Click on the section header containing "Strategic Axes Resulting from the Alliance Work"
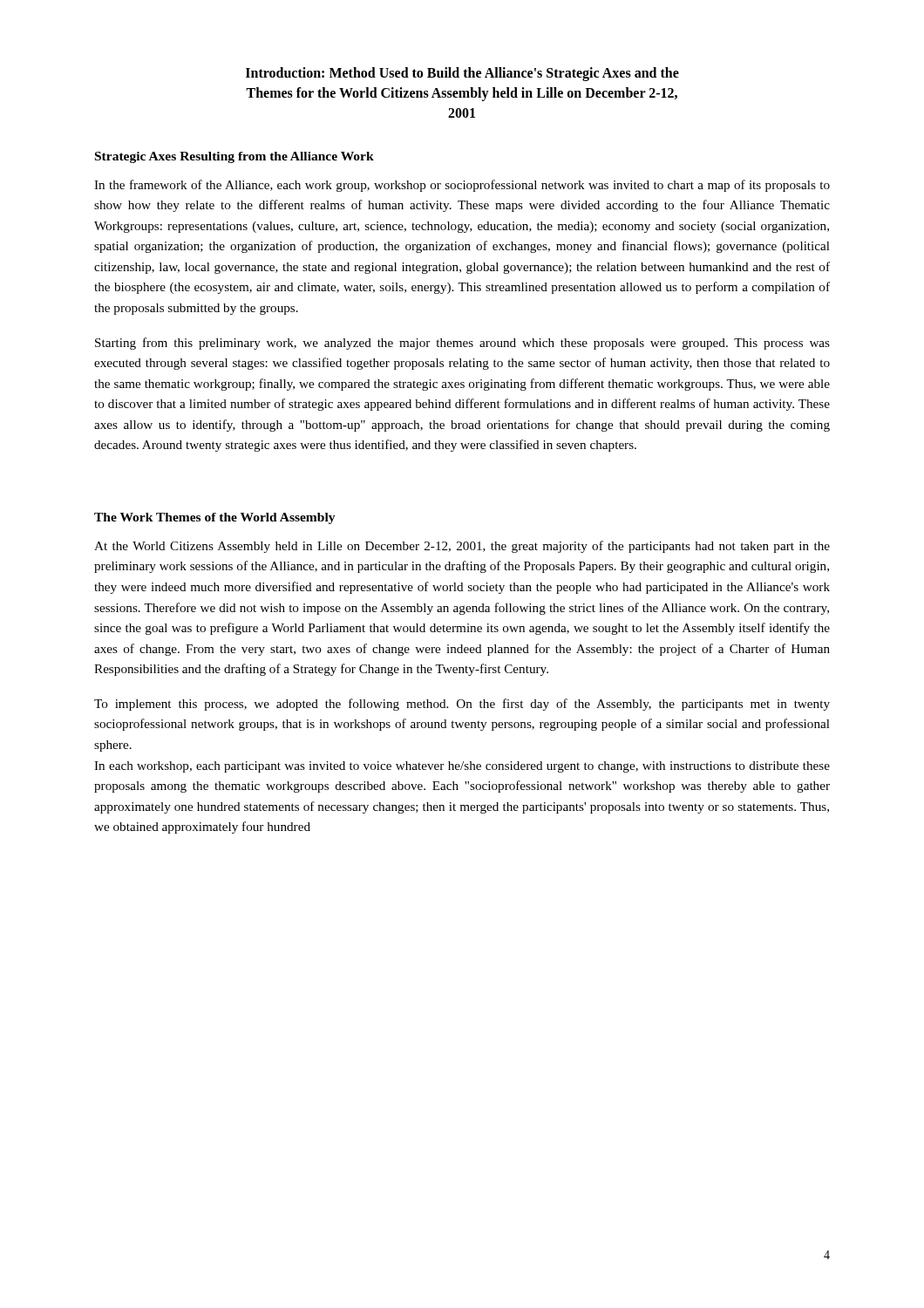Image resolution: width=924 pixels, height=1308 pixels. [234, 155]
